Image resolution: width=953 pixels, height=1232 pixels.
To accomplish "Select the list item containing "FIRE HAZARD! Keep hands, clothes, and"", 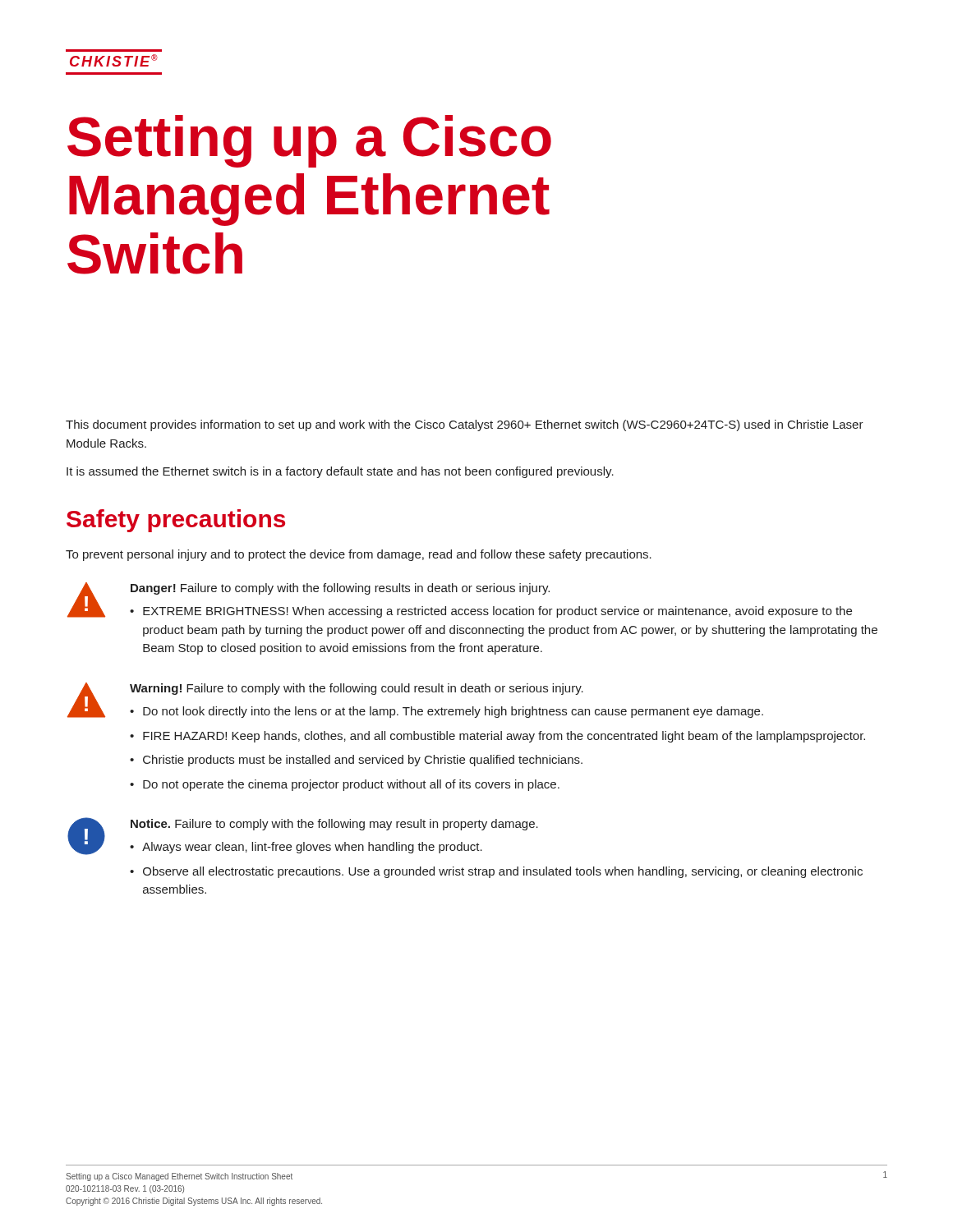I will tap(504, 736).
